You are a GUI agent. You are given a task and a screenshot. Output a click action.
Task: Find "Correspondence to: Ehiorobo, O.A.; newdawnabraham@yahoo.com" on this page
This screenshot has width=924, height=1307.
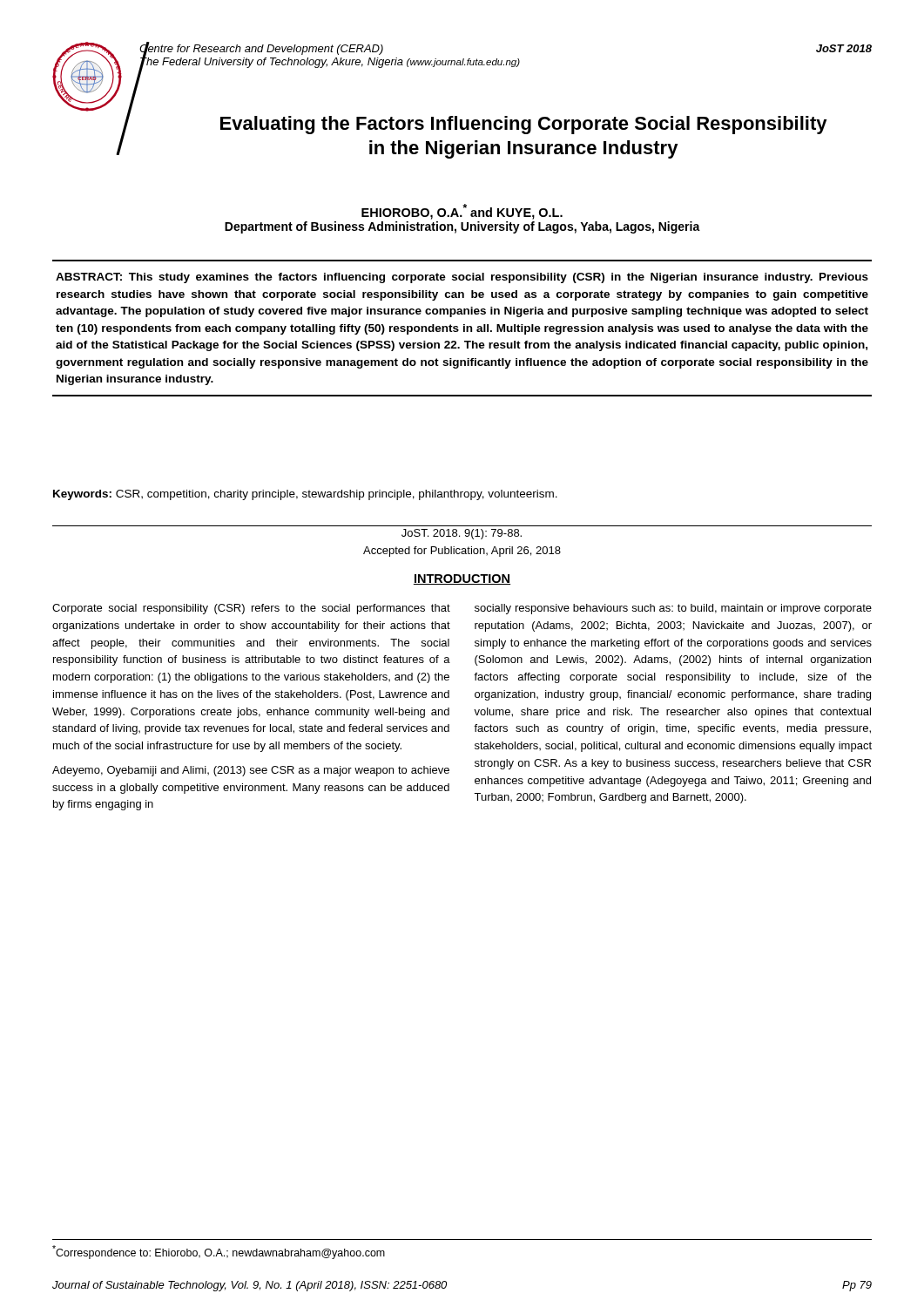click(219, 1252)
